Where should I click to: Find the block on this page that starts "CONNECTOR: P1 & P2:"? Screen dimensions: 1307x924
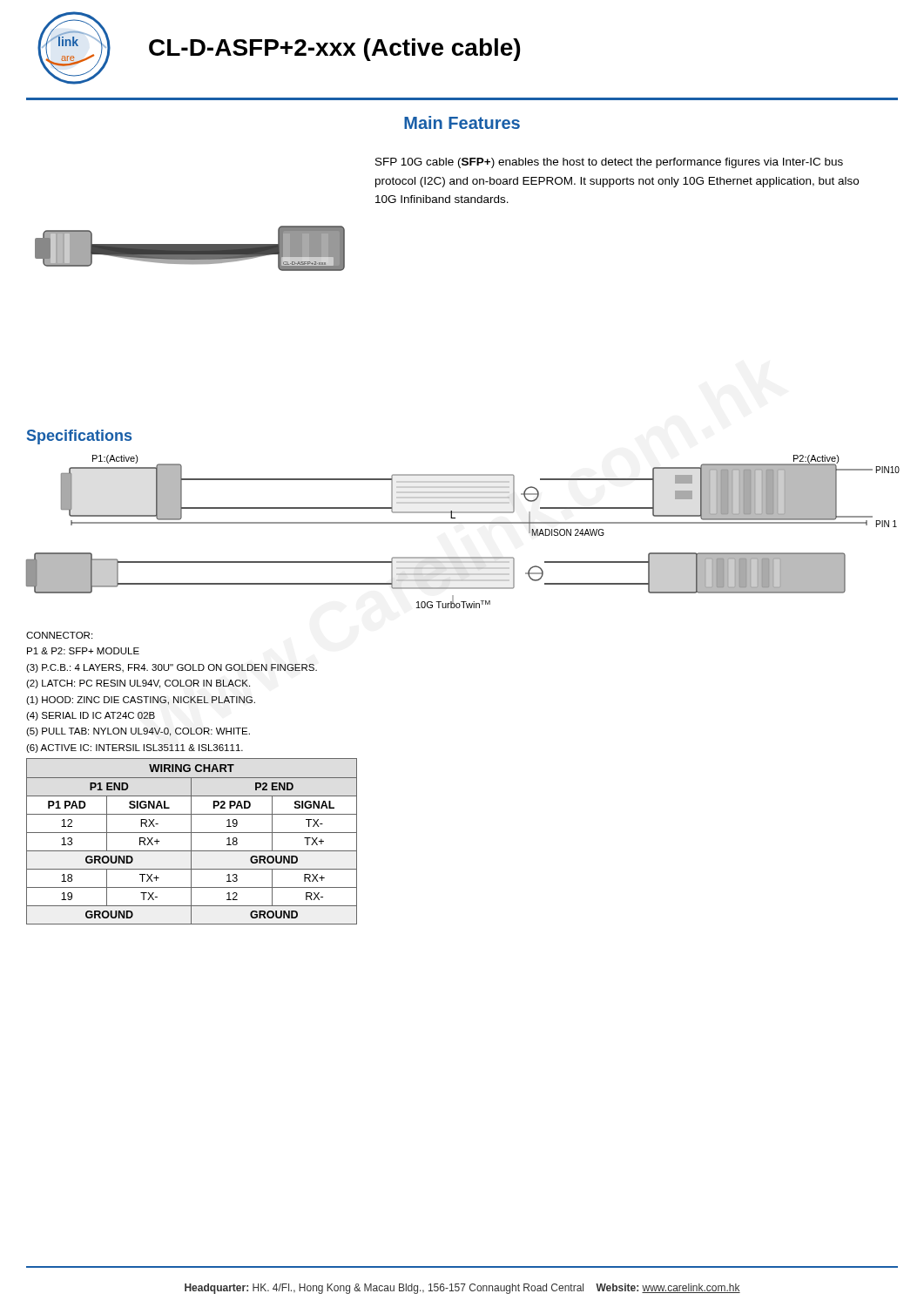[172, 691]
